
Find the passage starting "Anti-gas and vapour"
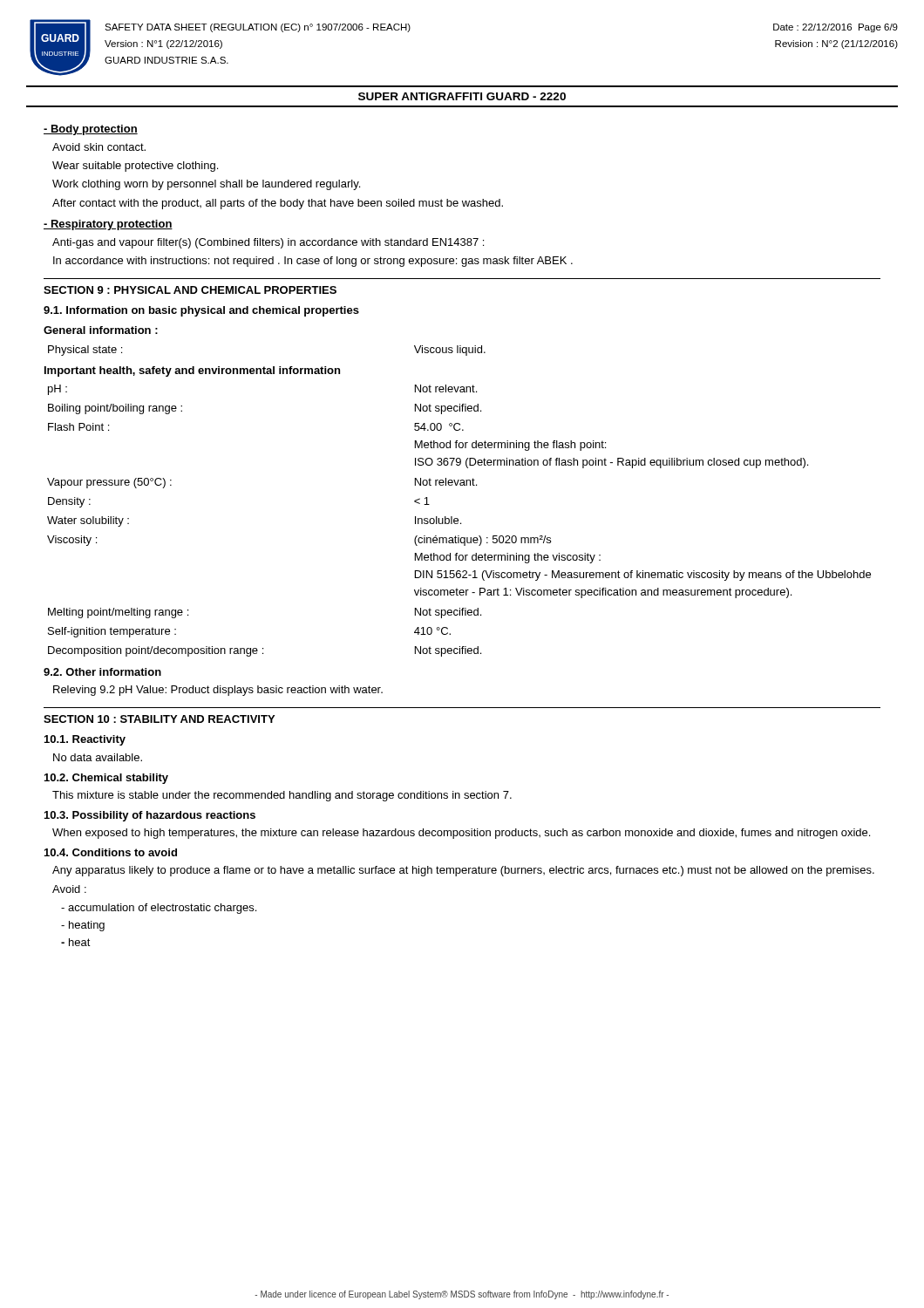[466, 252]
